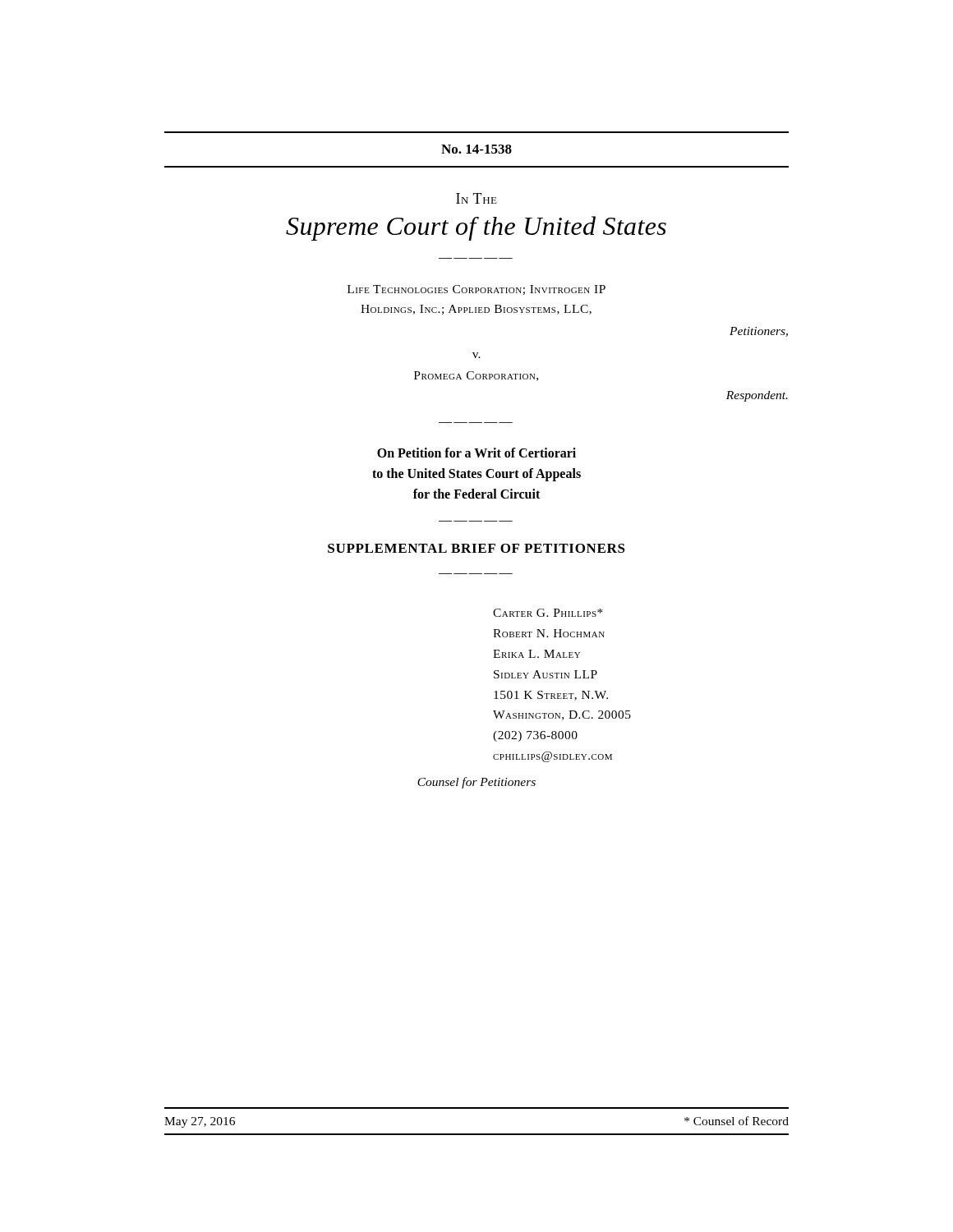Navigate to the passage starting "Life Technologies Corporation; Invitrogen IP Holdings,"

click(x=476, y=299)
